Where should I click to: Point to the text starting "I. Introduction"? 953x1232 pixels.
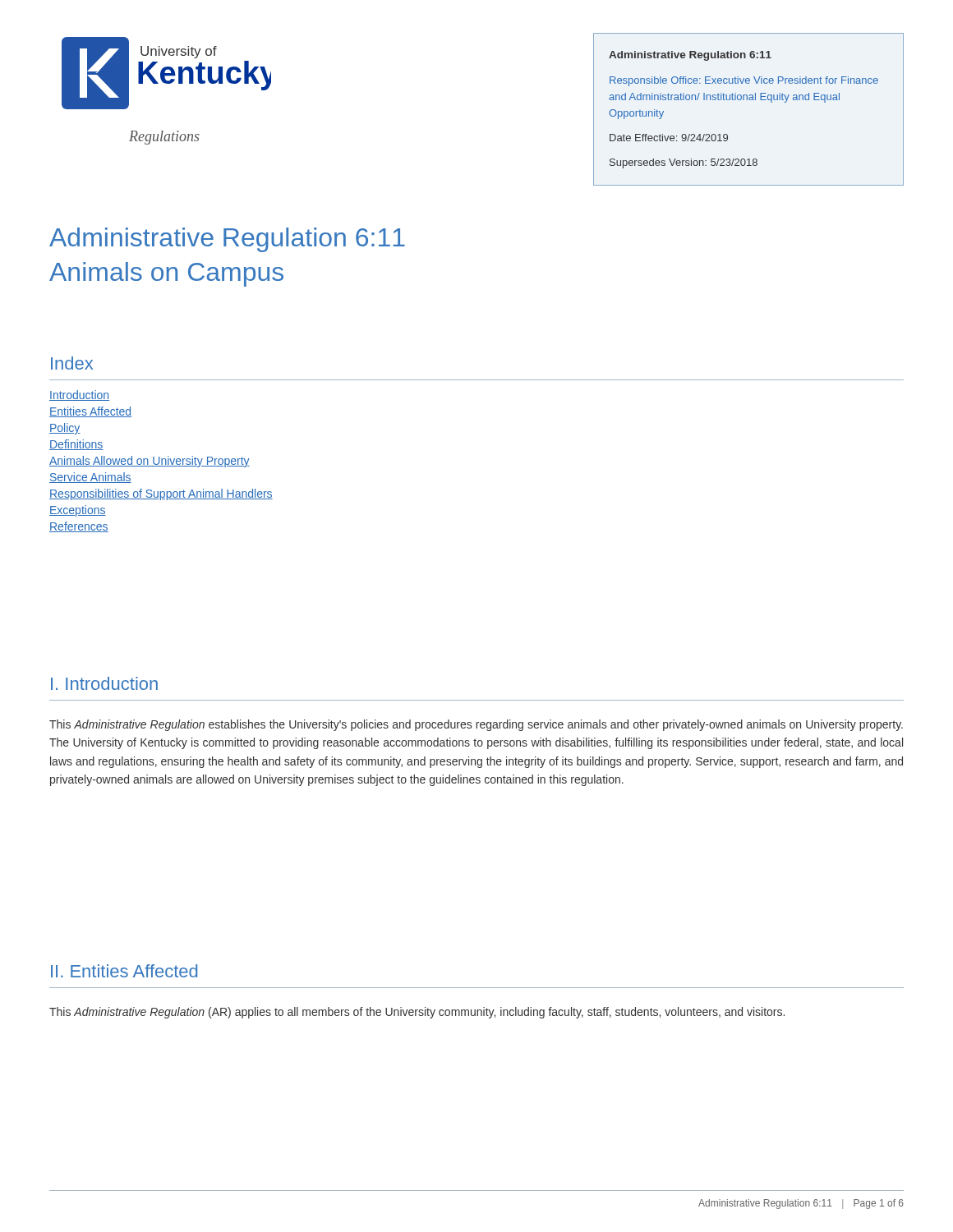pos(104,683)
